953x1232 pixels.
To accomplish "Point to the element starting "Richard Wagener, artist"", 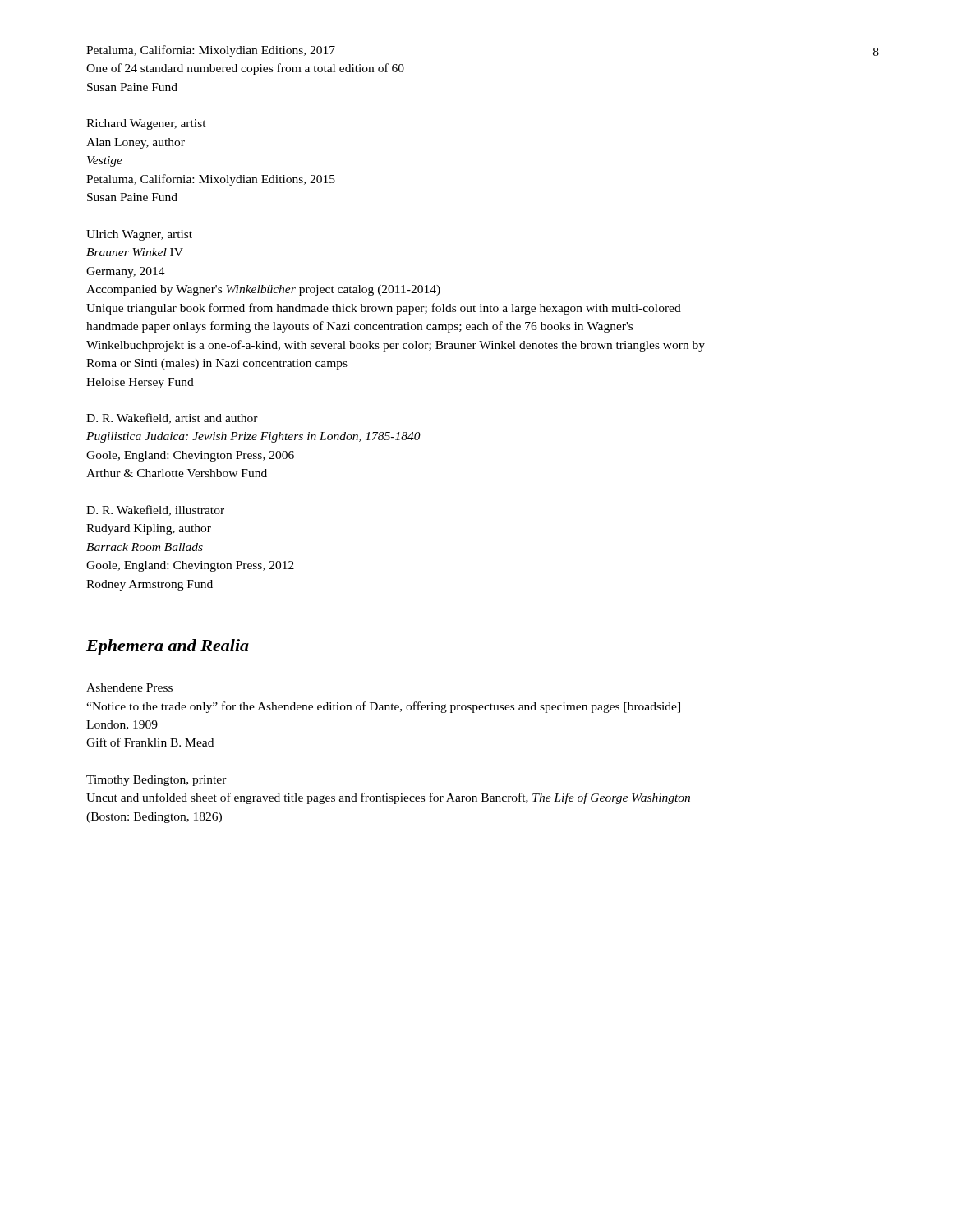I will (x=146, y=124).
